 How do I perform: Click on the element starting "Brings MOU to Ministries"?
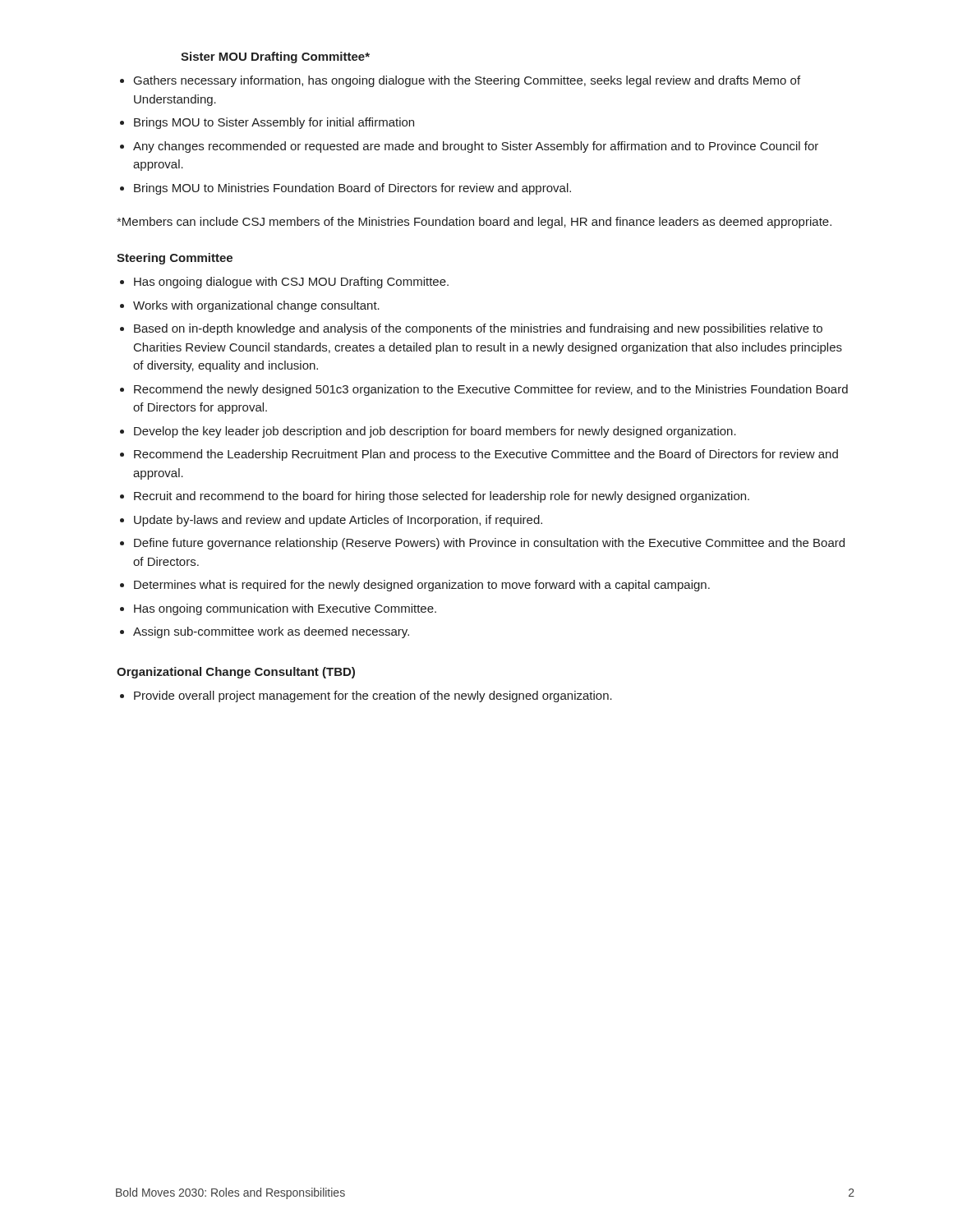(494, 188)
